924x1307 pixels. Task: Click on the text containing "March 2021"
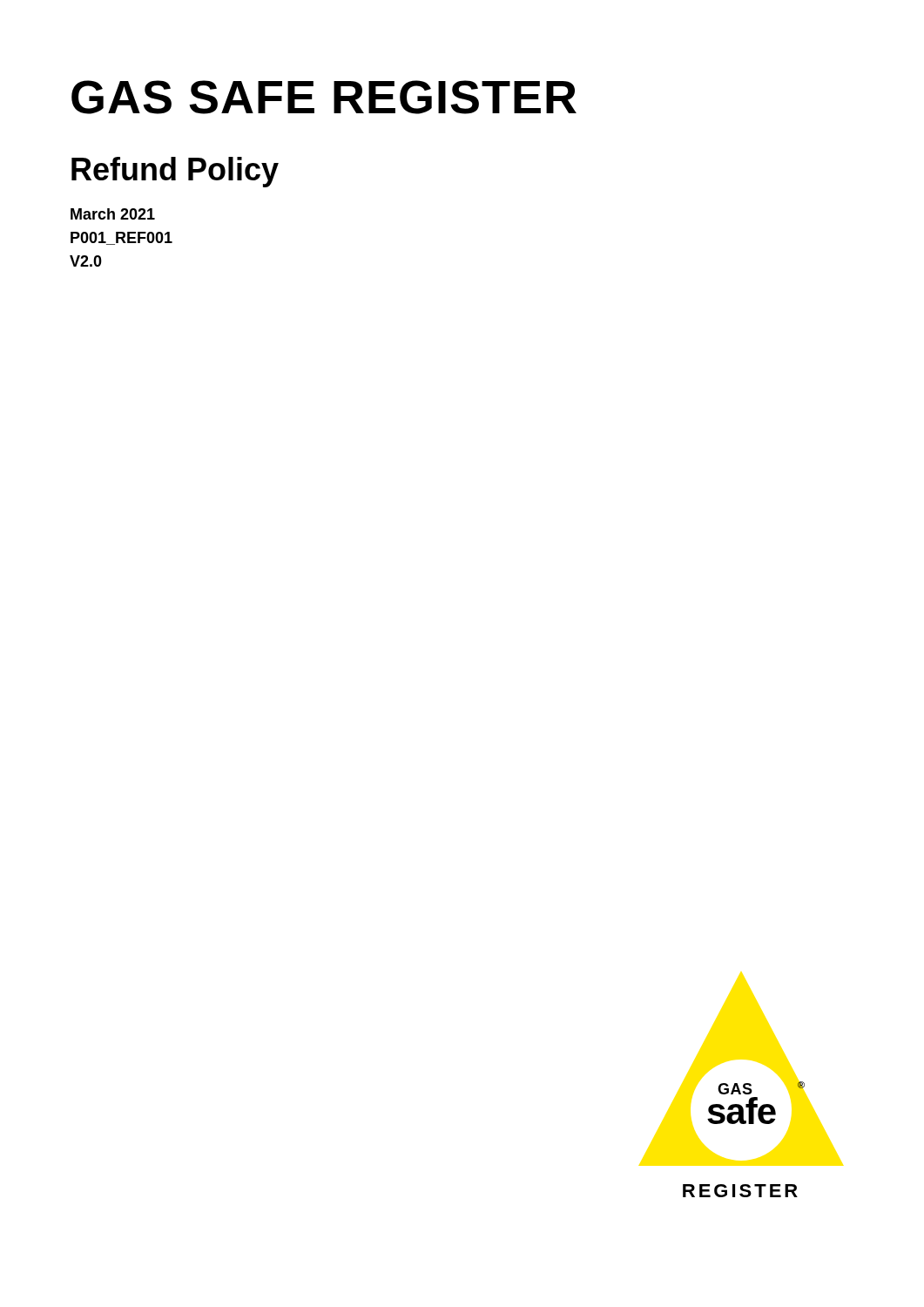(x=113, y=214)
